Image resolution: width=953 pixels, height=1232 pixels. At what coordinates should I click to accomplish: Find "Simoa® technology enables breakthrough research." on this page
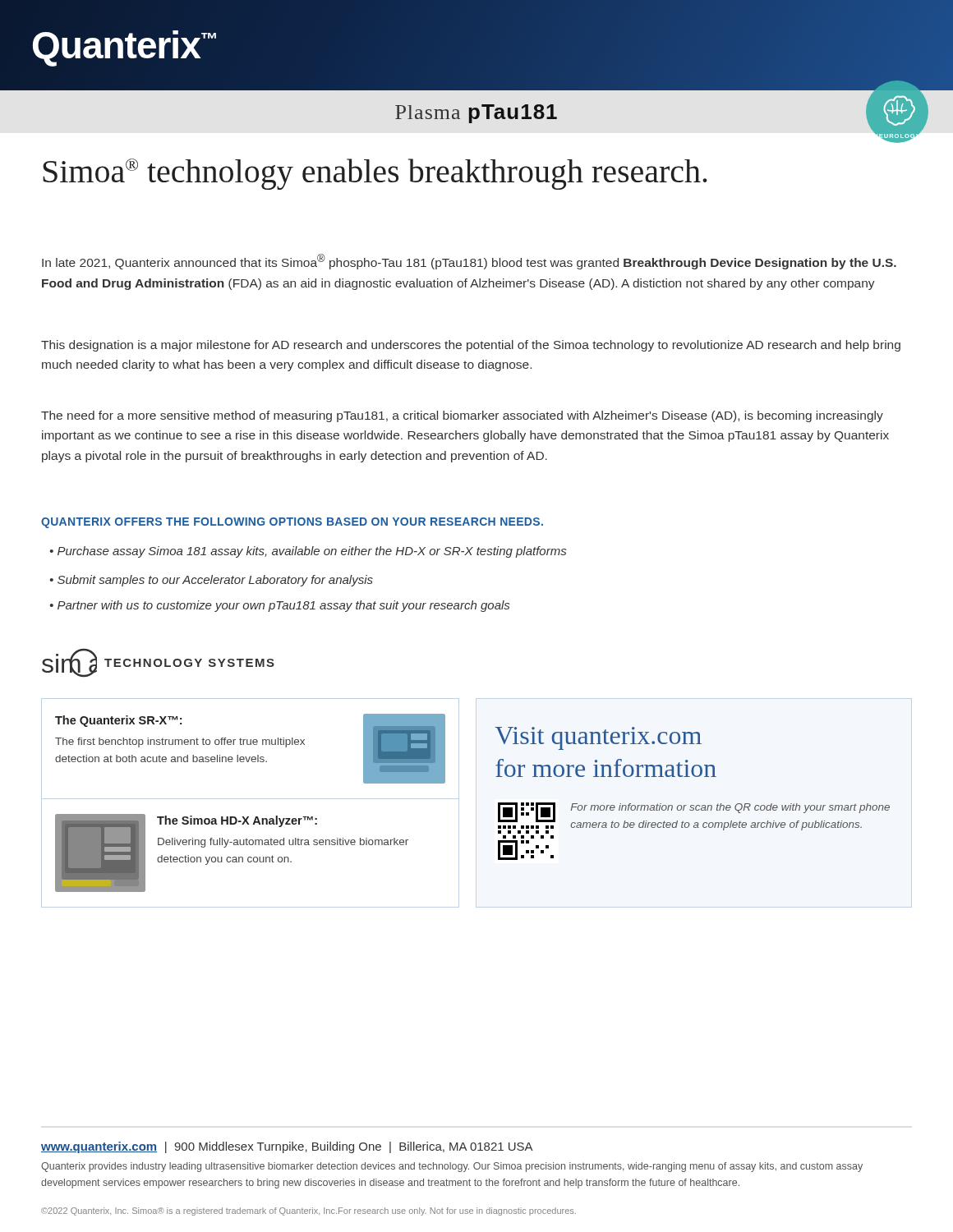pos(375,171)
